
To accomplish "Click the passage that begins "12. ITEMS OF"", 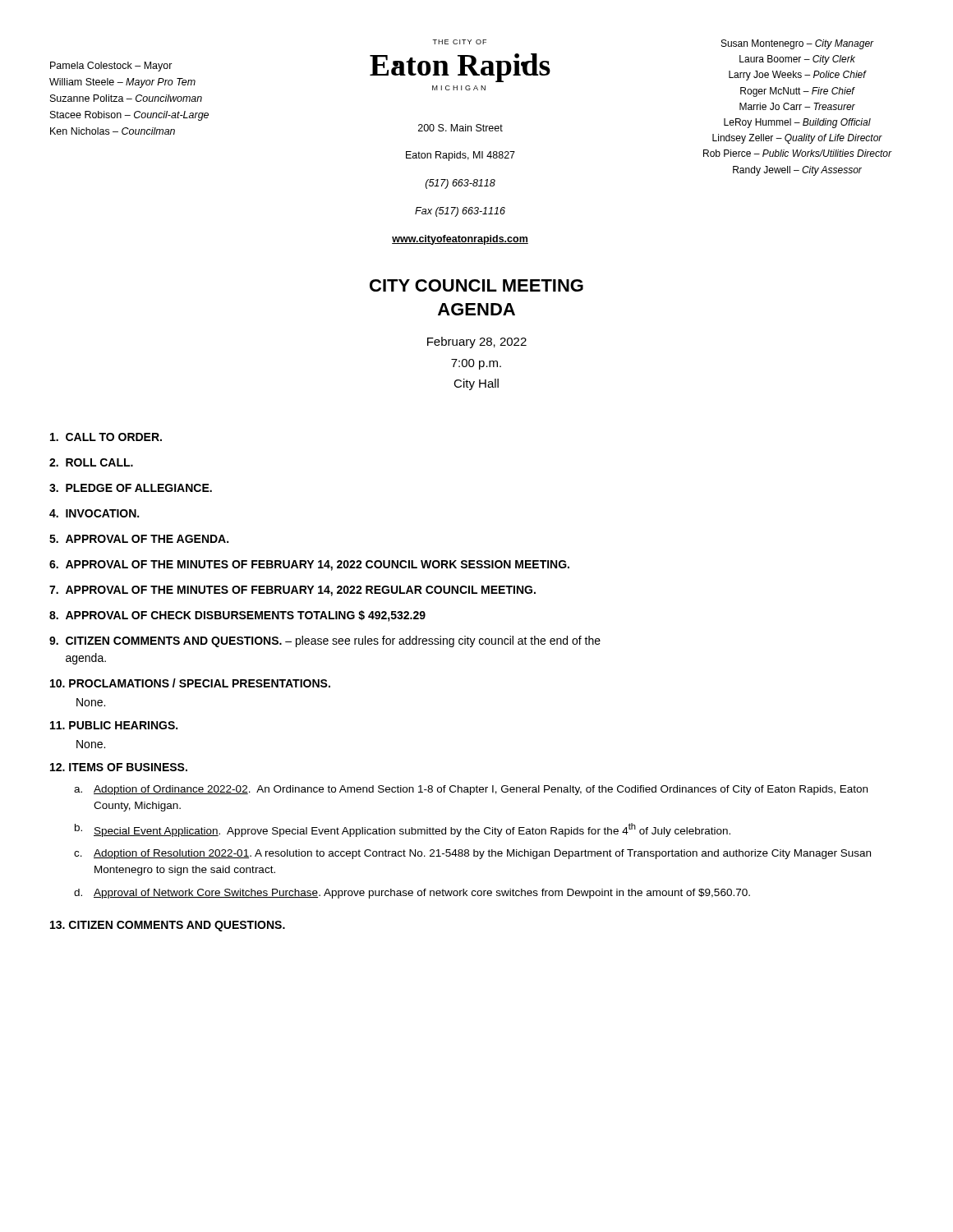I will pos(119,767).
